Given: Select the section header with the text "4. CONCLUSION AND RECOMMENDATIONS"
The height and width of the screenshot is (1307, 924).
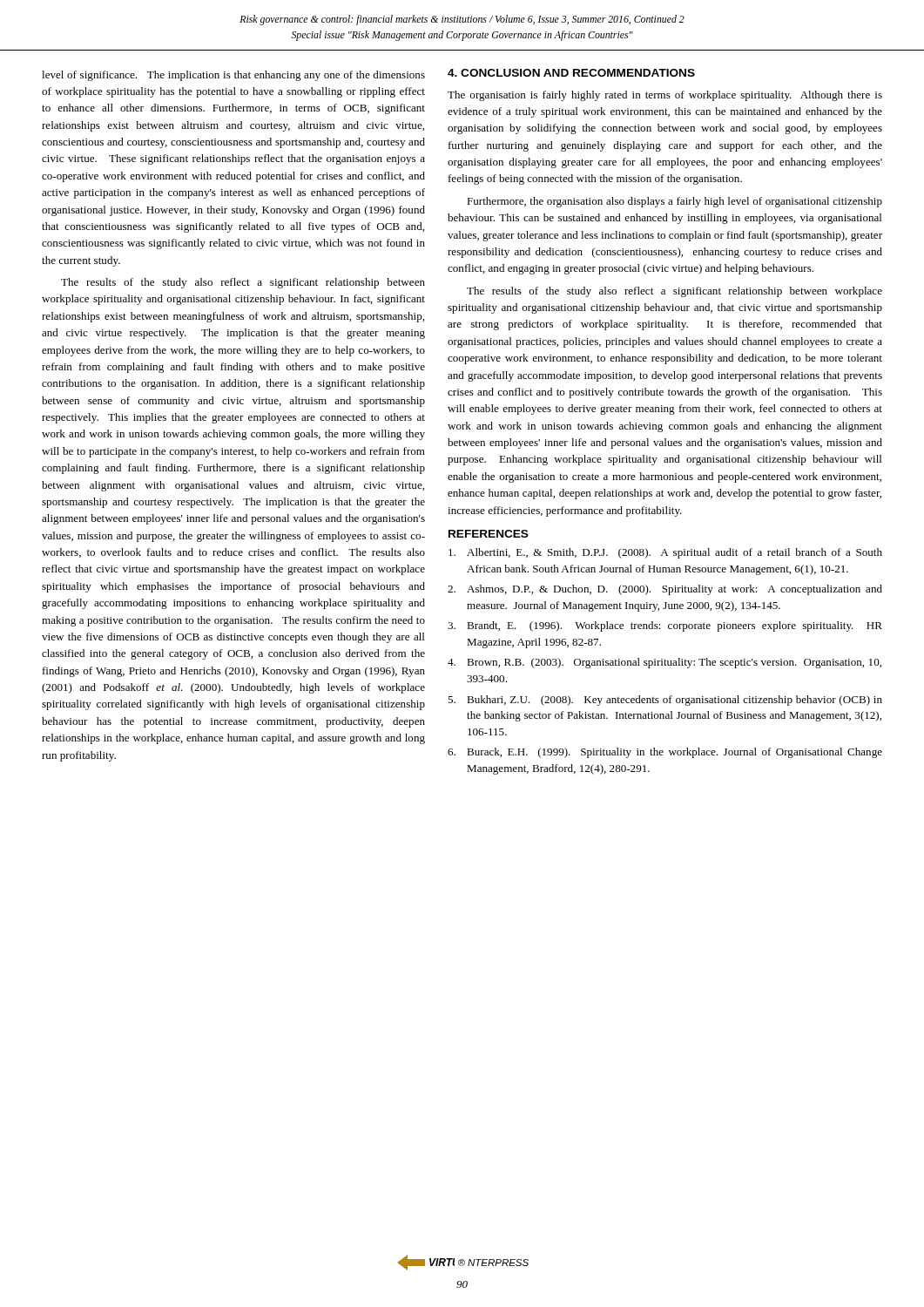Looking at the screenshot, I should pyautogui.click(x=571, y=72).
